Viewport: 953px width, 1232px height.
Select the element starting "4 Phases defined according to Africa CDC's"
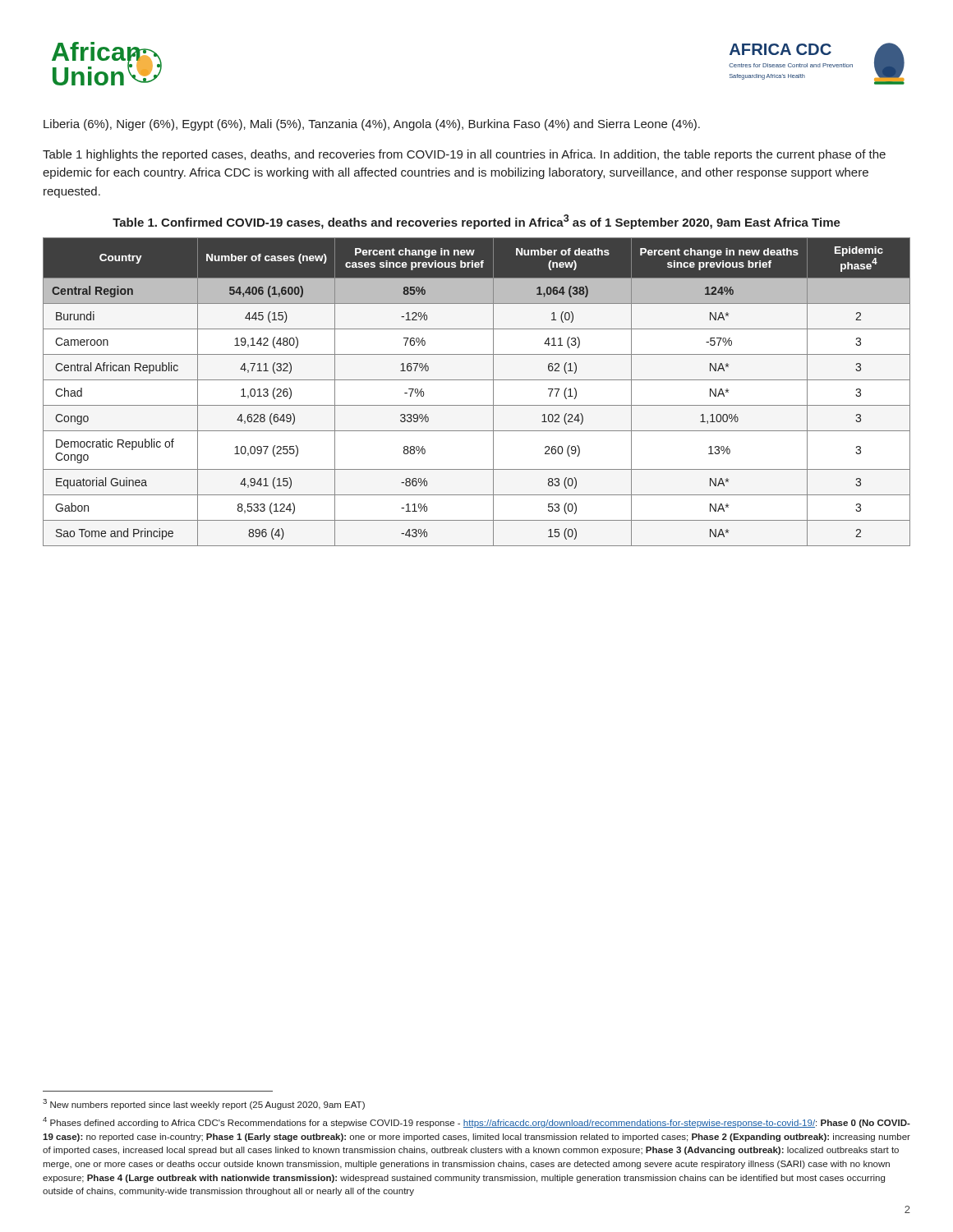pyautogui.click(x=476, y=1155)
